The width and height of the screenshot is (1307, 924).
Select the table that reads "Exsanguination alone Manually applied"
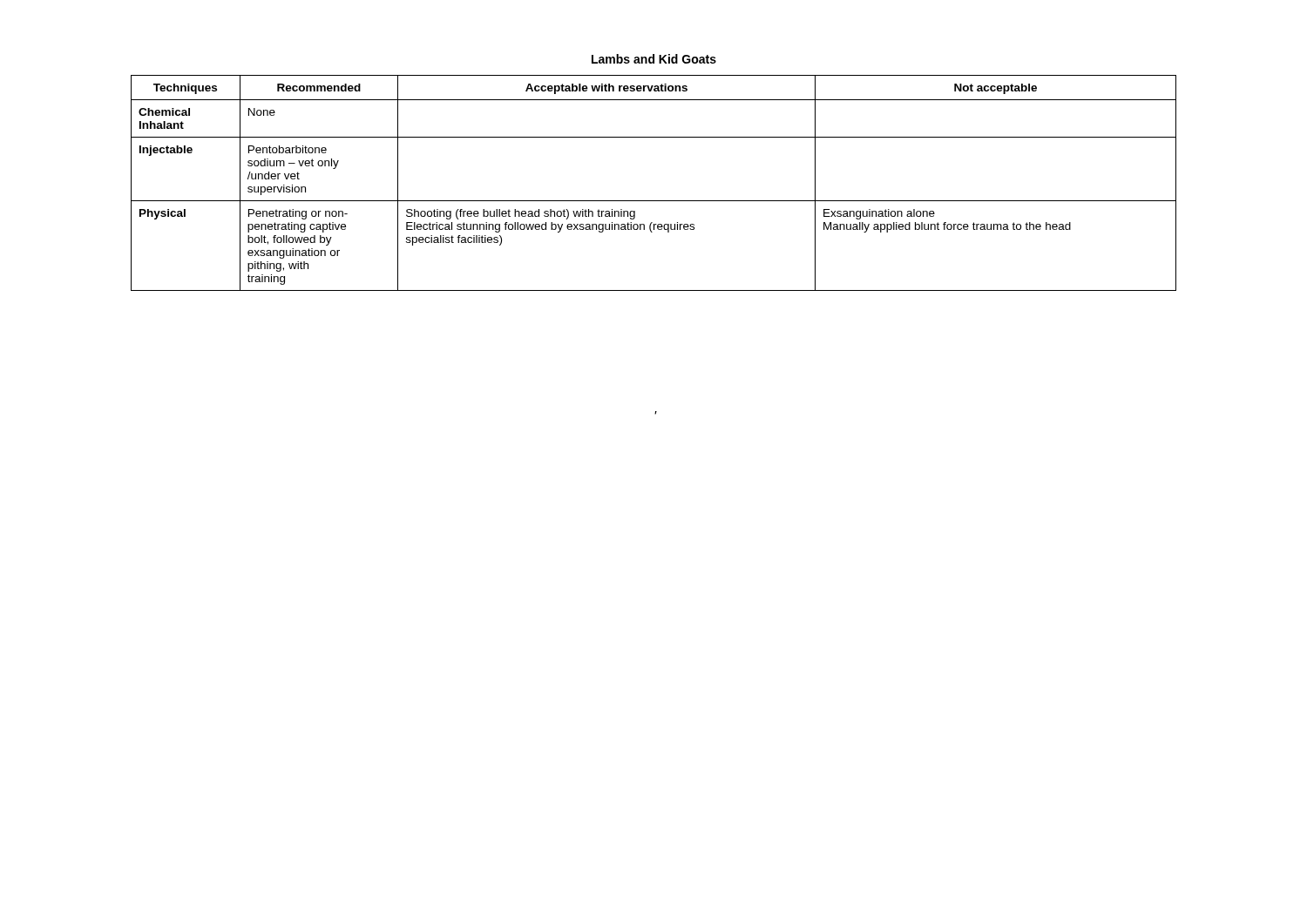pos(654,183)
